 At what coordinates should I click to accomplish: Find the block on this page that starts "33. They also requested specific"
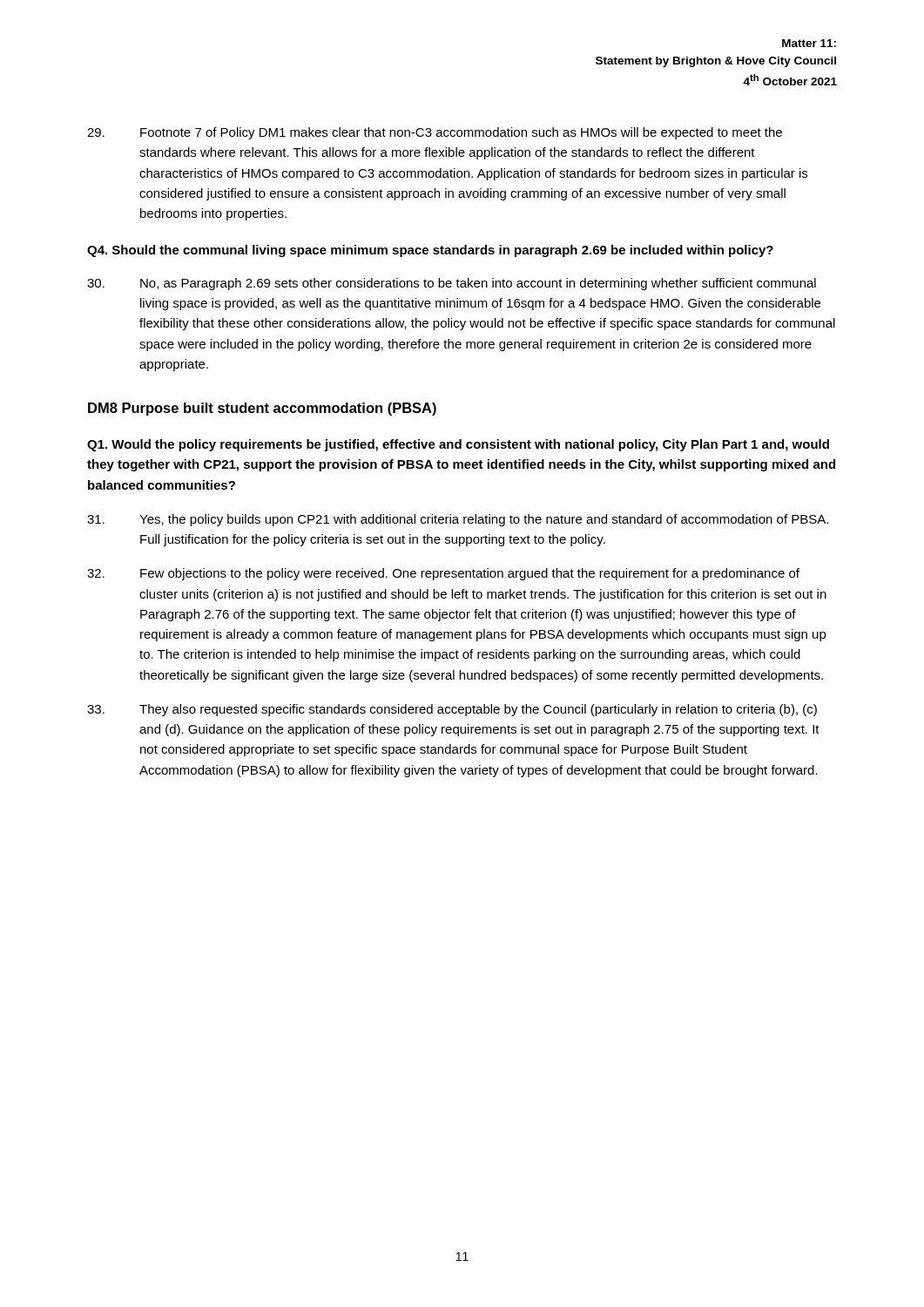click(462, 739)
